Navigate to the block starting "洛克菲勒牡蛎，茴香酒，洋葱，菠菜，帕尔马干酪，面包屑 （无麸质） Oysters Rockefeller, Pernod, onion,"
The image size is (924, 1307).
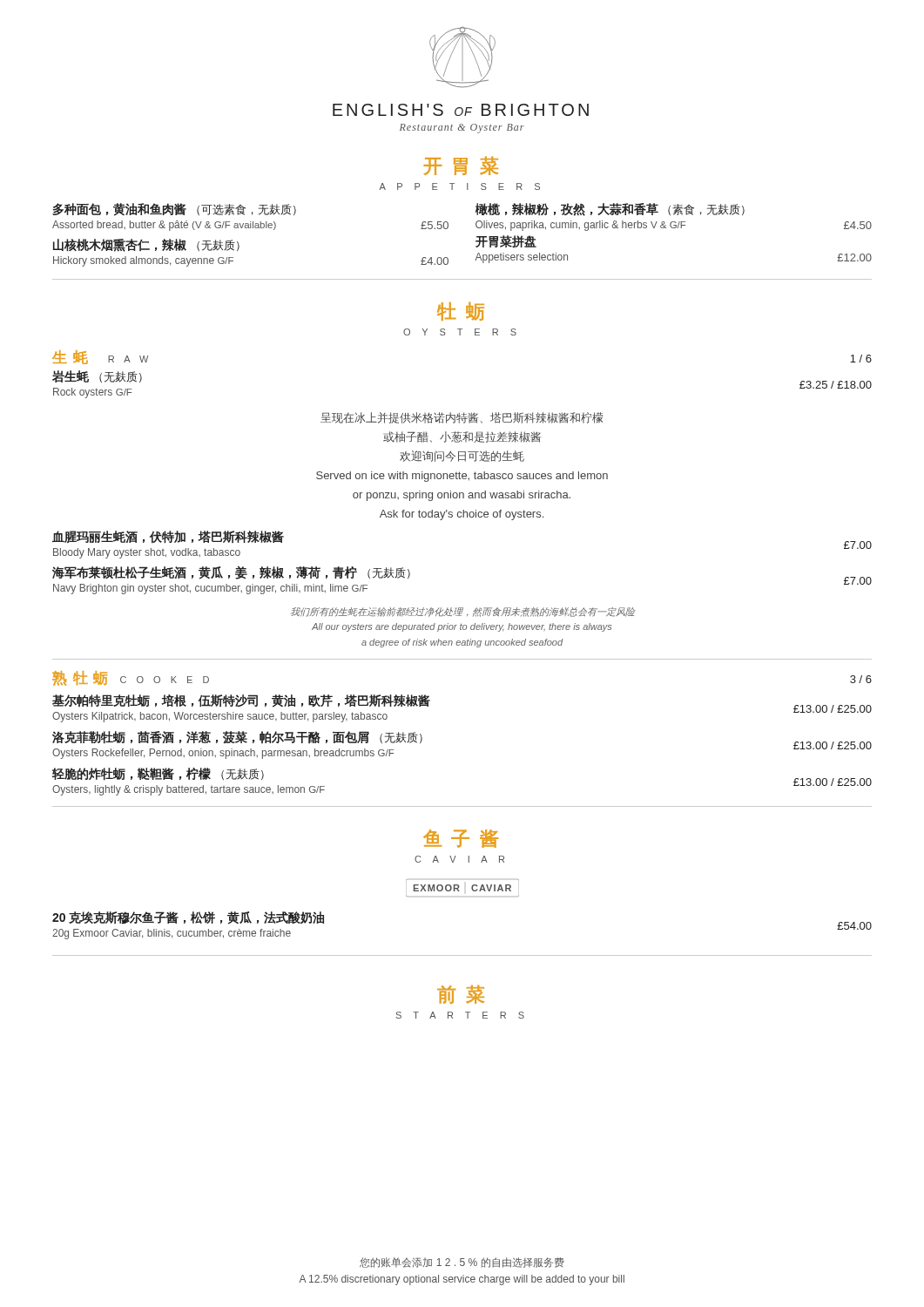tap(234, 743)
